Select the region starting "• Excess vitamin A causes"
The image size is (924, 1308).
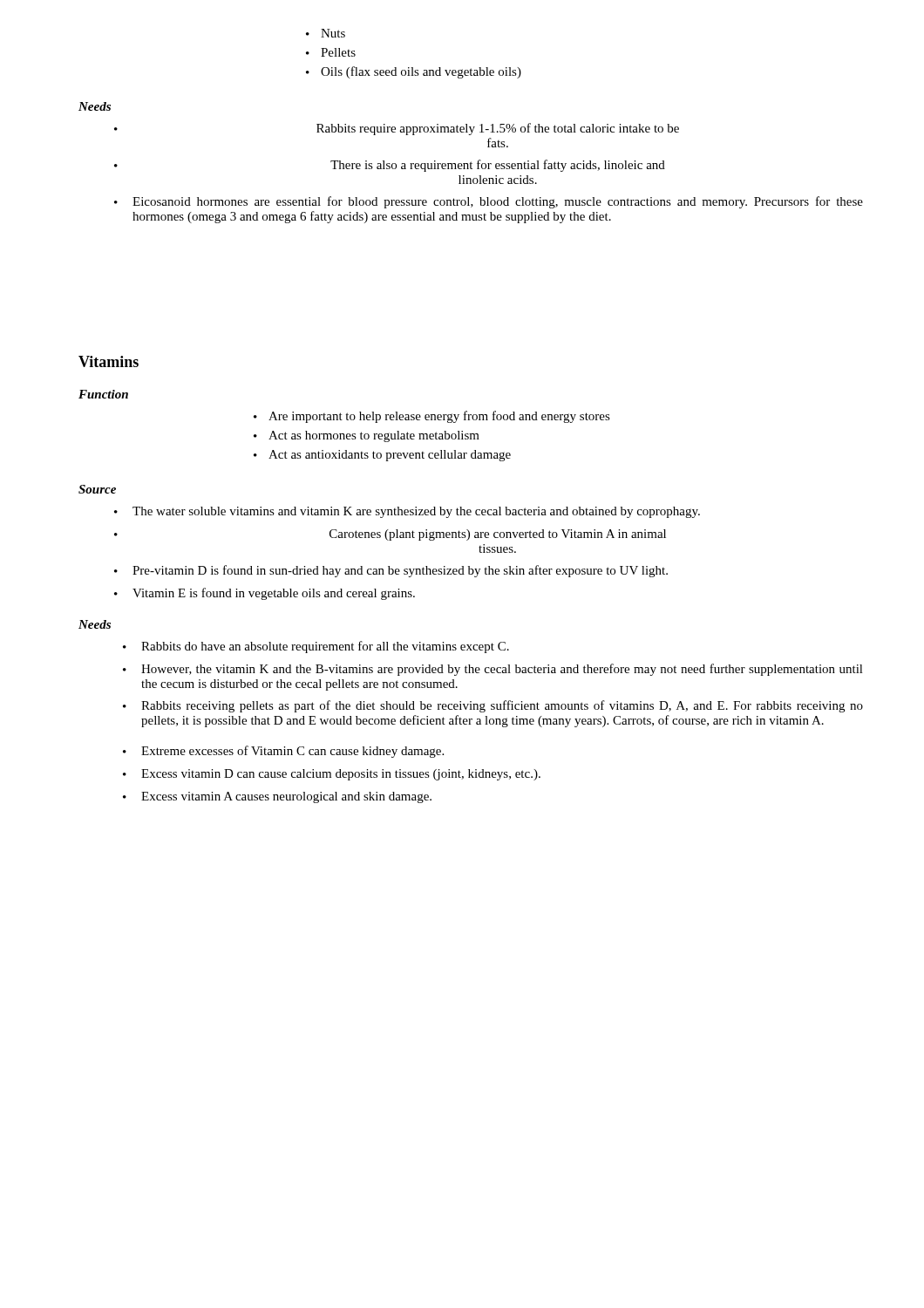click(277, 797)
